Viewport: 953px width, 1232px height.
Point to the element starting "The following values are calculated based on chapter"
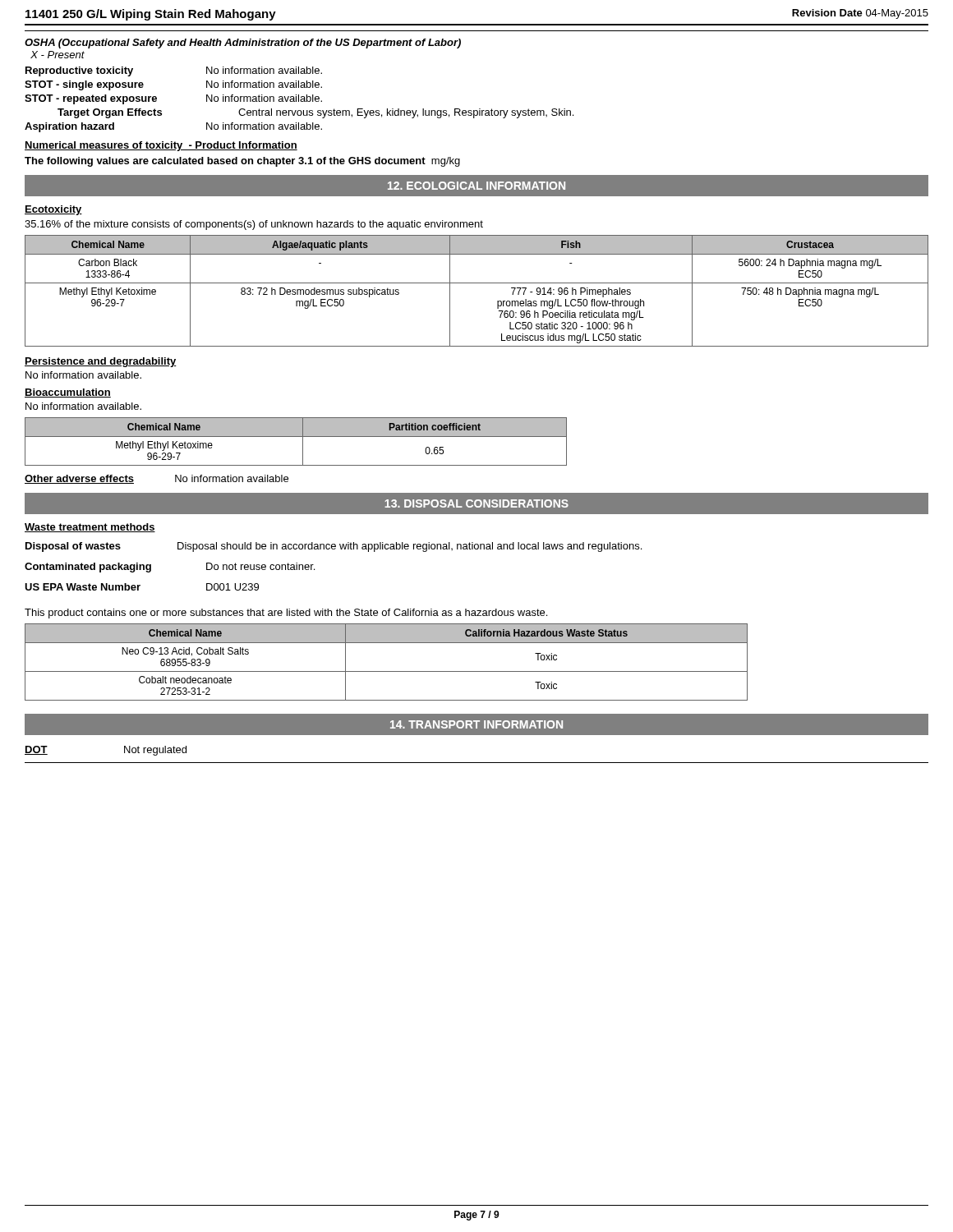click(242, 161)
